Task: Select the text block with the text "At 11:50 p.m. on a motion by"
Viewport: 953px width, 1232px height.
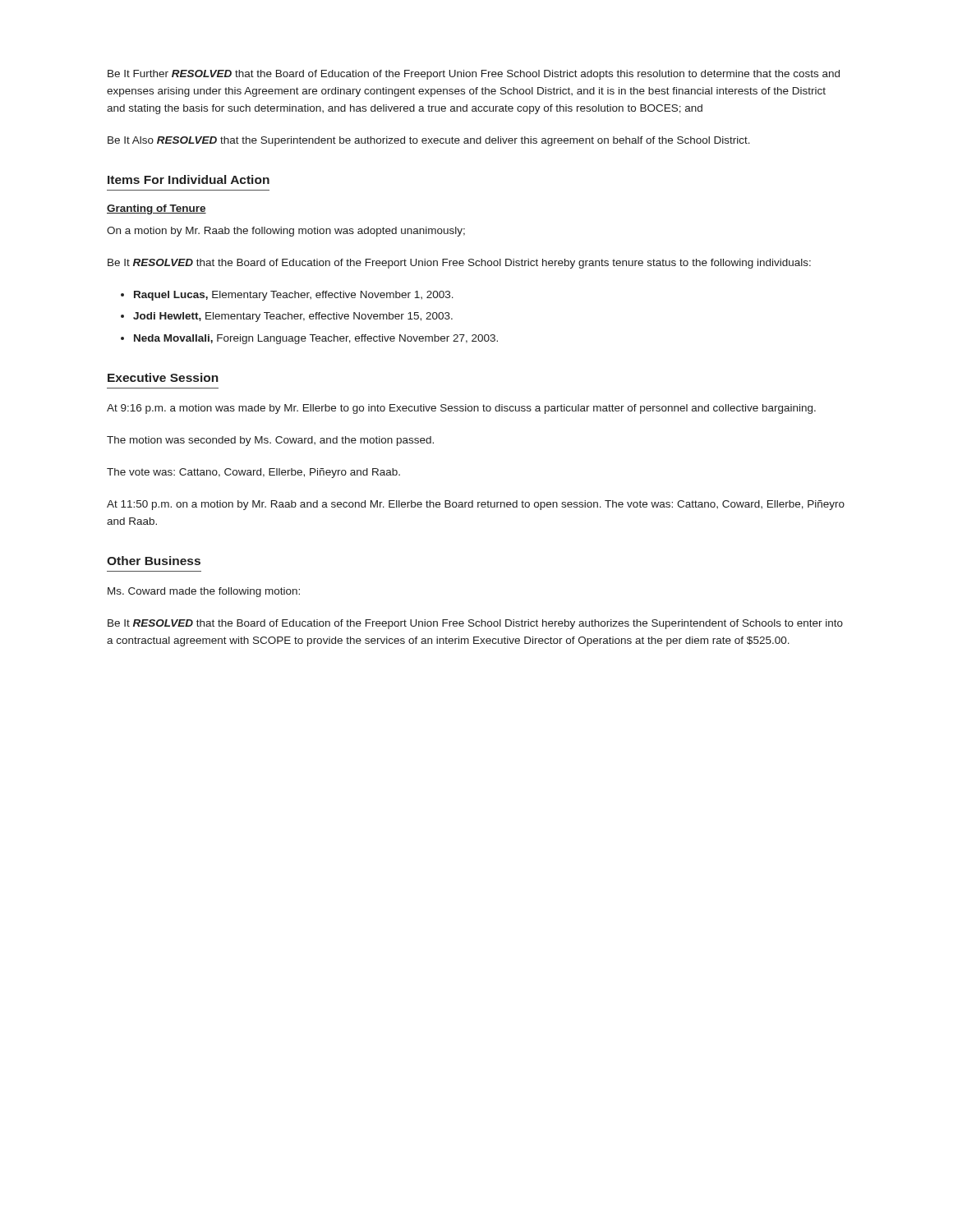Action: pos(476,513)
